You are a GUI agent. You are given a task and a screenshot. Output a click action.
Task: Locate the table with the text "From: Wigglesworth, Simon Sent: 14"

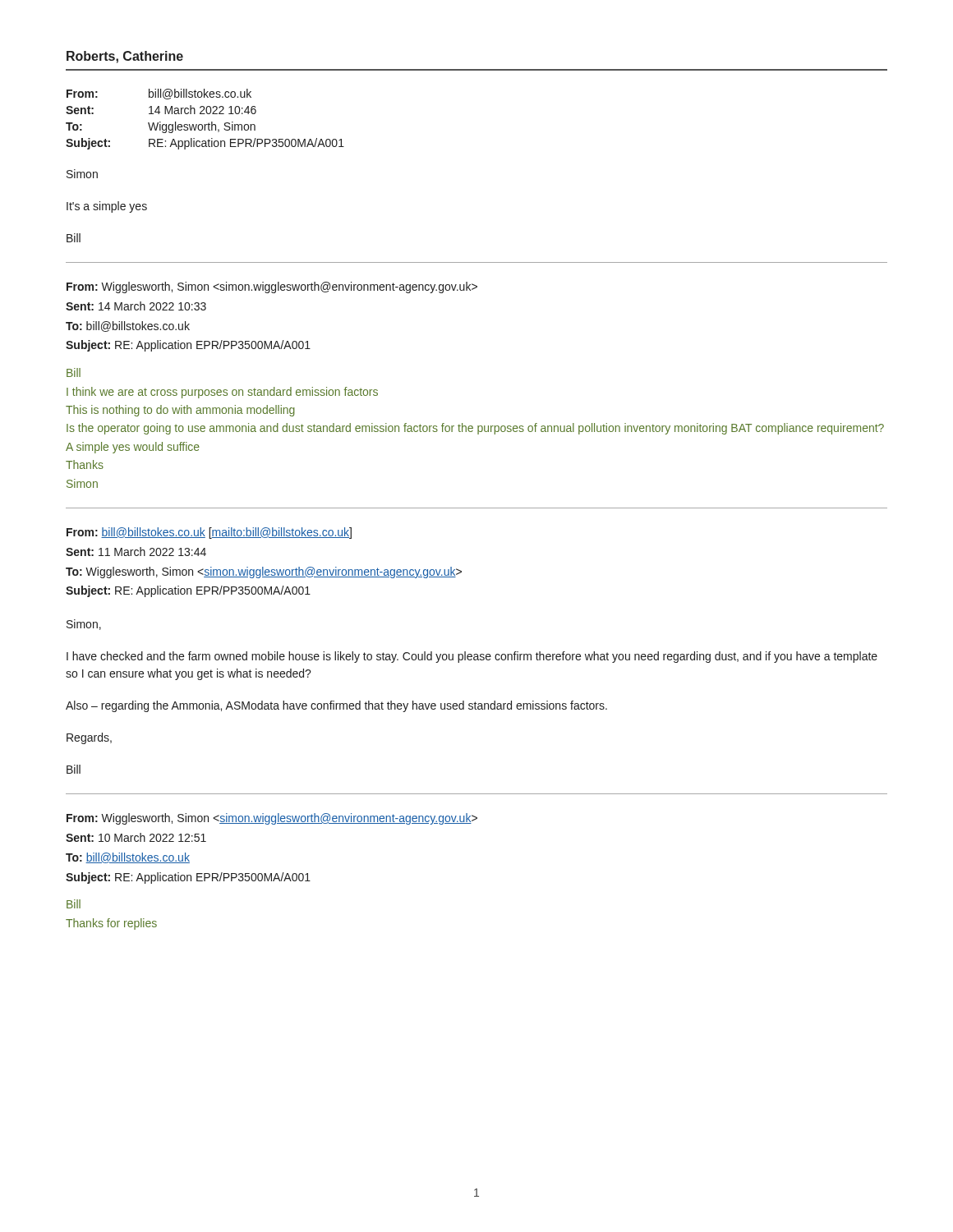tap(476, 317)
